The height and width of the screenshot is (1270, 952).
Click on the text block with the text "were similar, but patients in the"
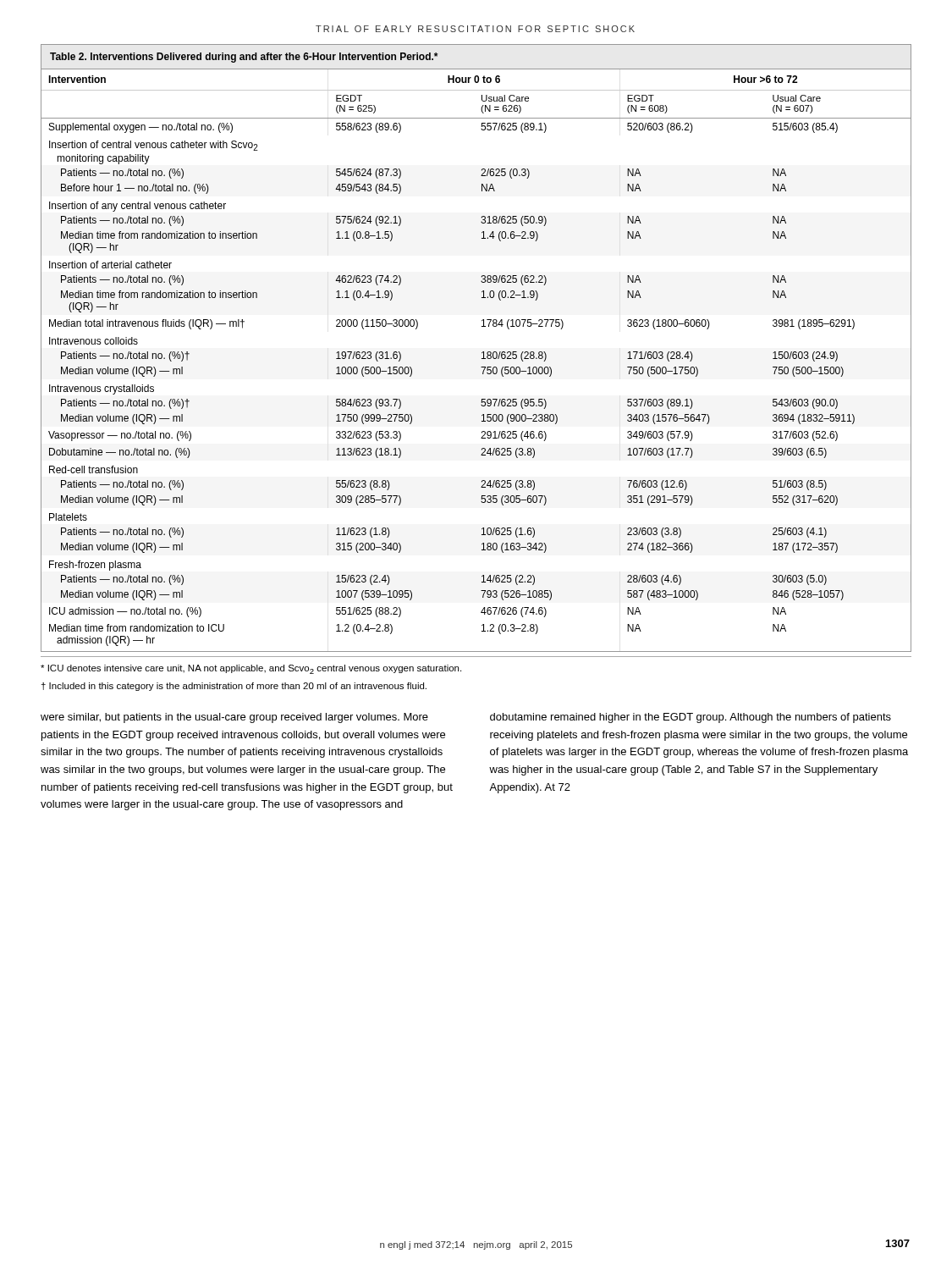[x=231, y=718]
